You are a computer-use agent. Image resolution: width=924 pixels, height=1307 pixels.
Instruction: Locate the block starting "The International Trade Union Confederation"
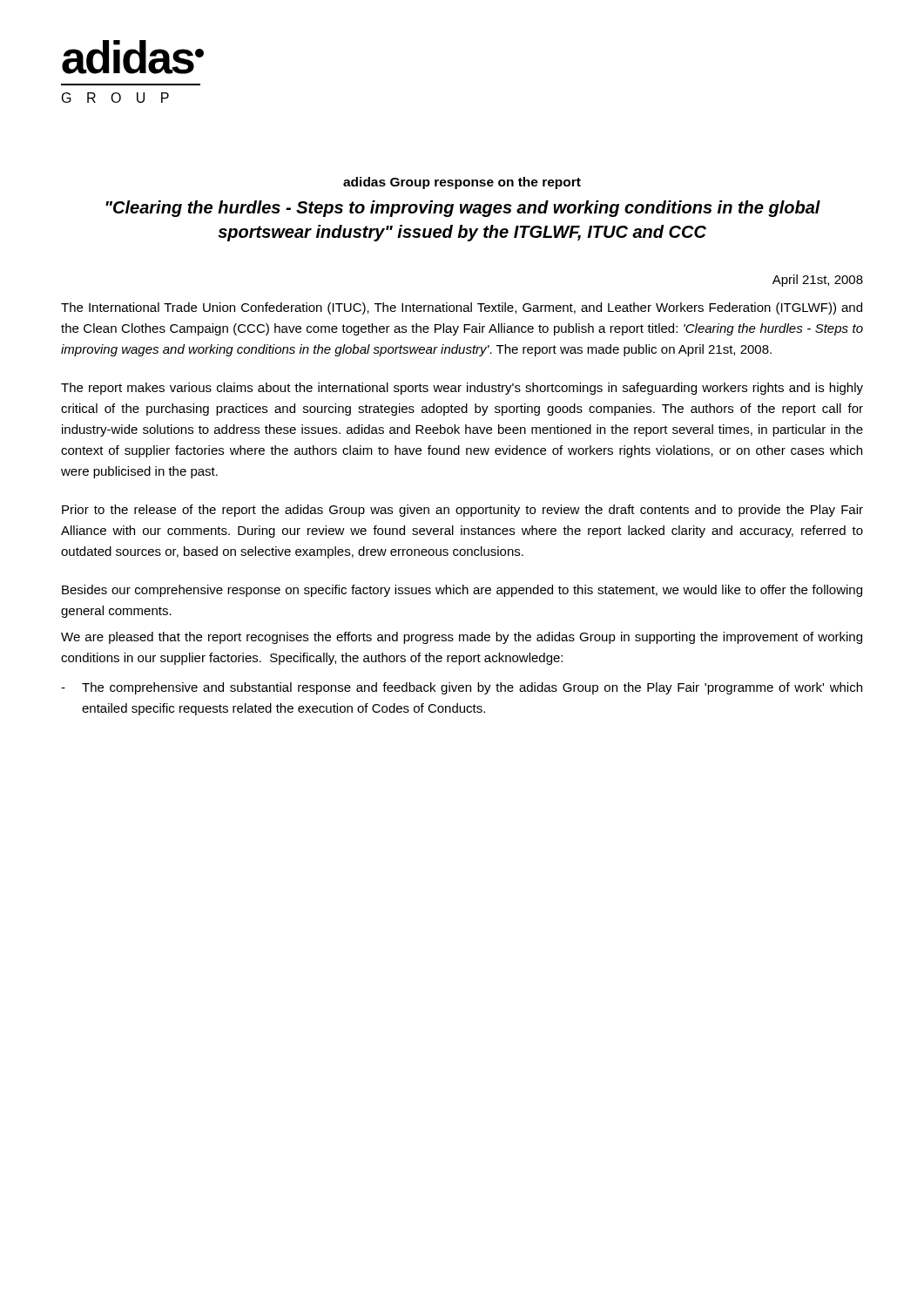[462, 328]
